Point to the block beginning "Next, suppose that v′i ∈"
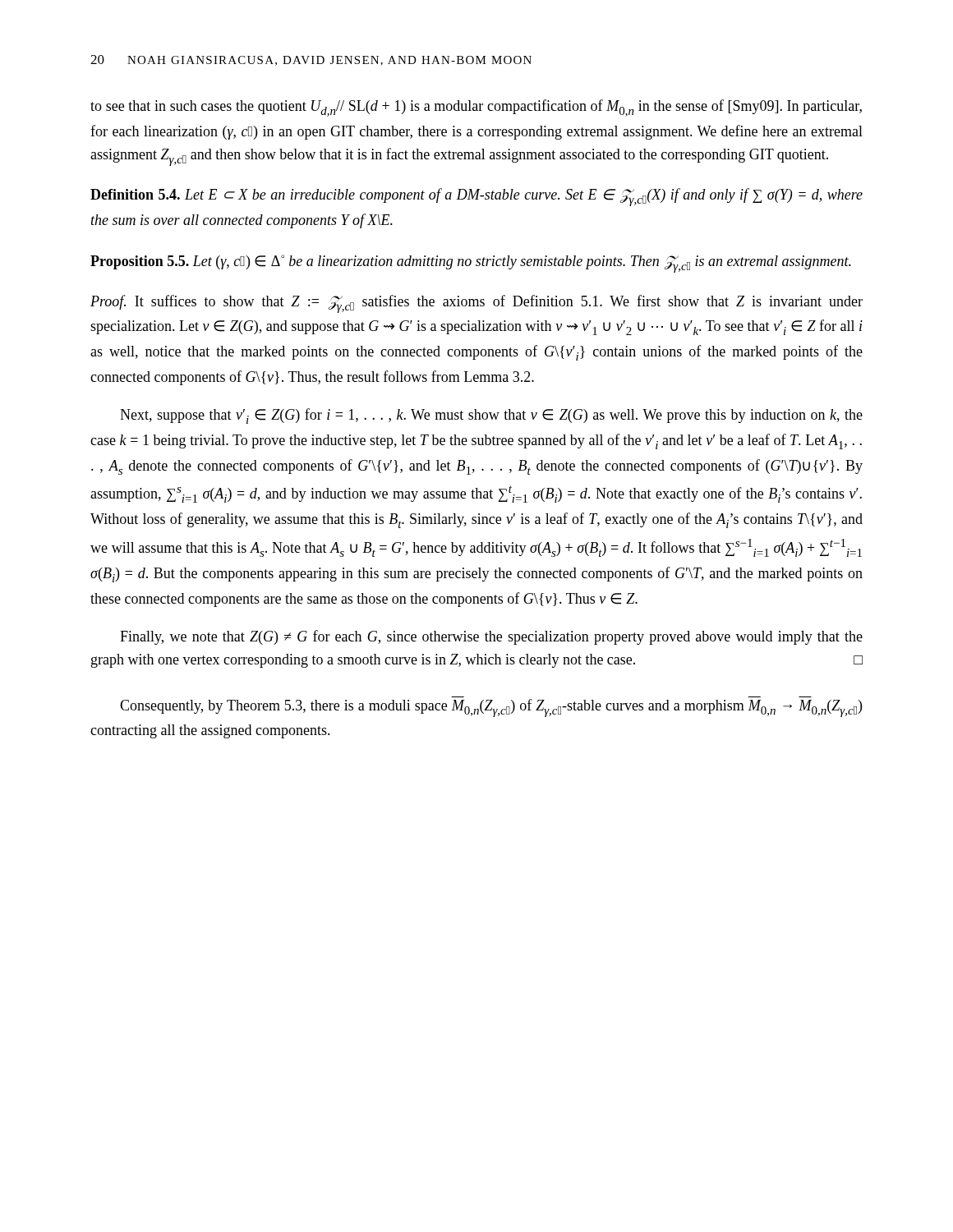The image size is (953, 1232). tap(476, 507)
